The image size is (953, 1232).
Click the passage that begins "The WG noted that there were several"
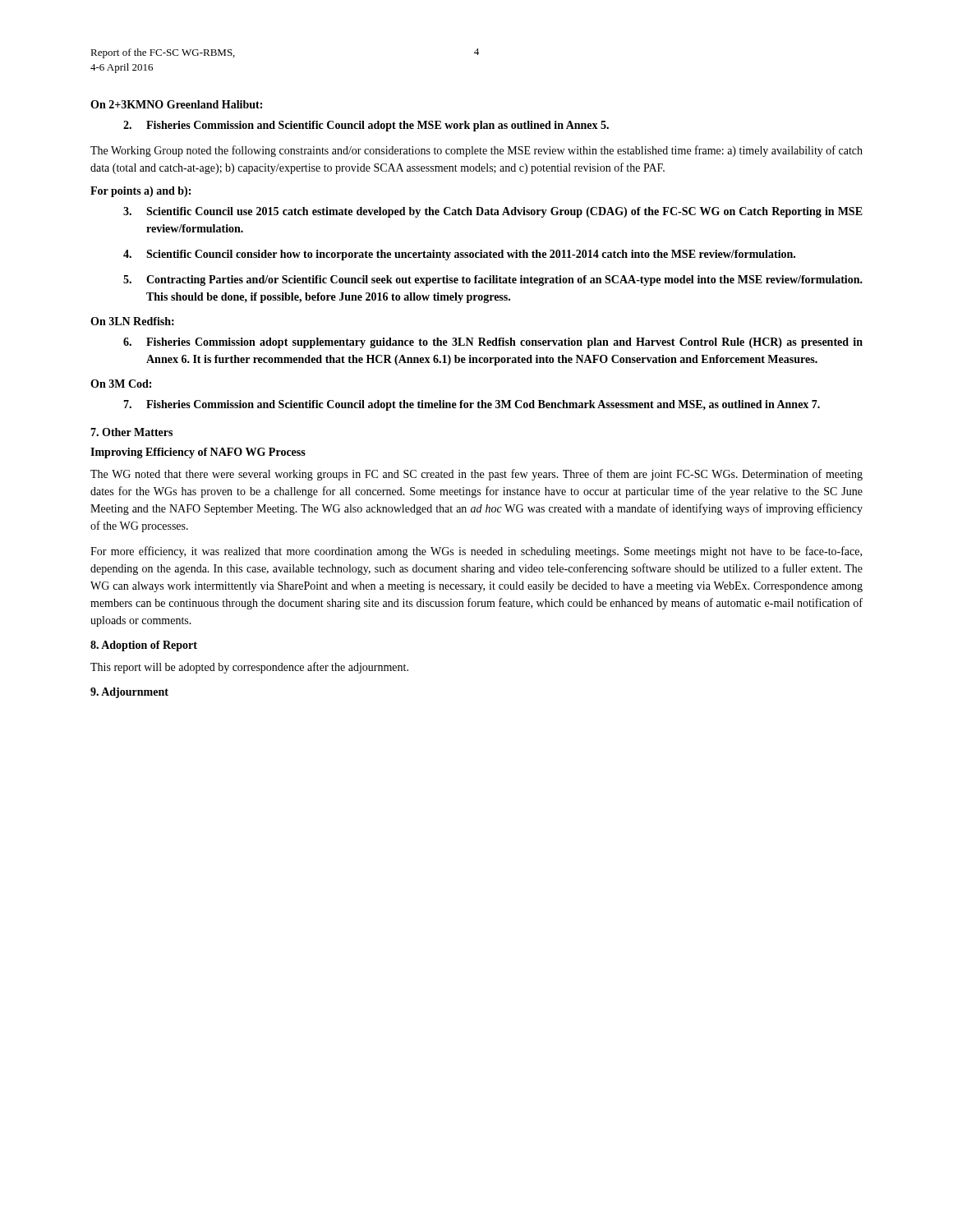[x=476, y=500]
